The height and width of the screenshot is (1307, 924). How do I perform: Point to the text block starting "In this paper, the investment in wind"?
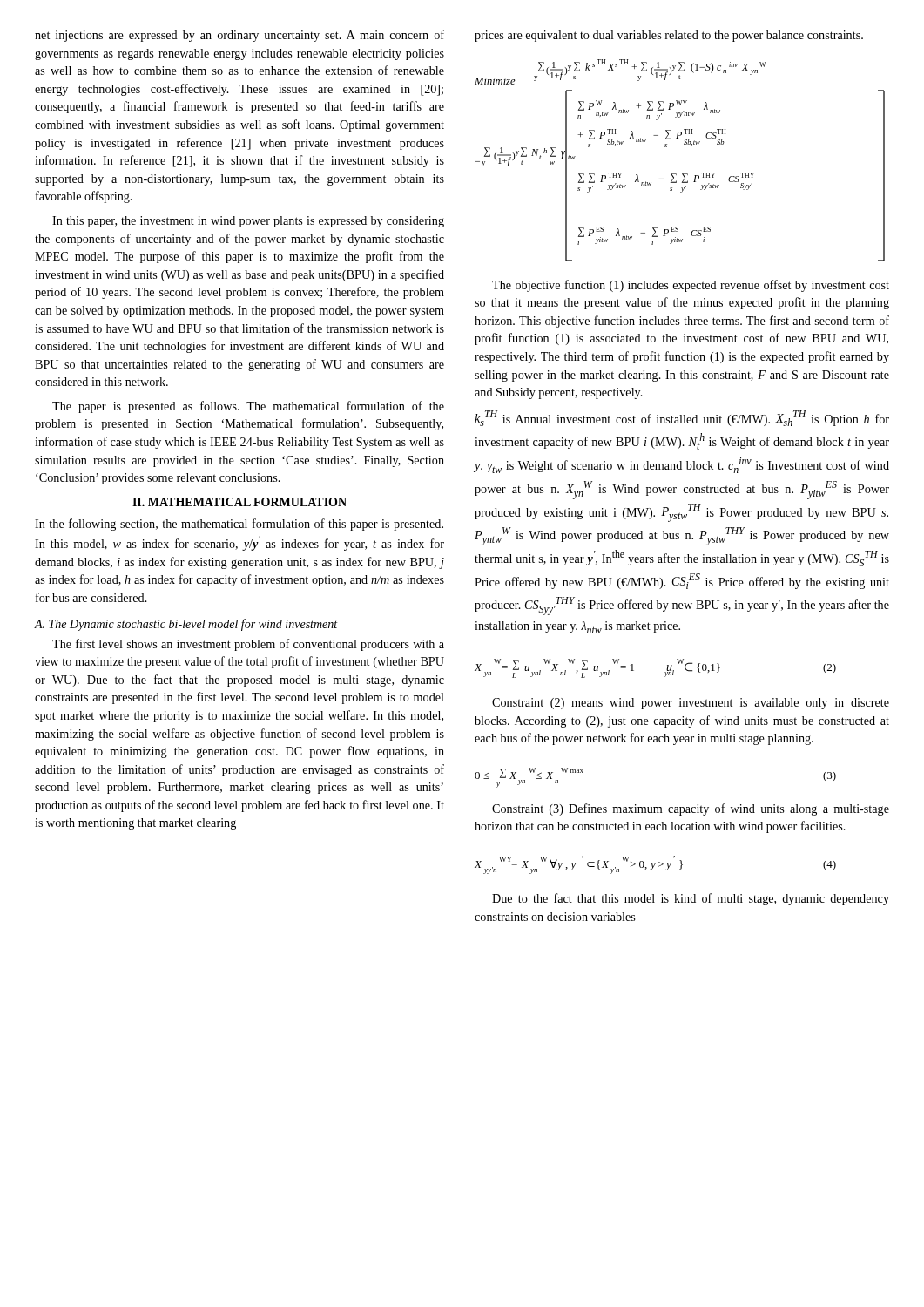[240, 301]
